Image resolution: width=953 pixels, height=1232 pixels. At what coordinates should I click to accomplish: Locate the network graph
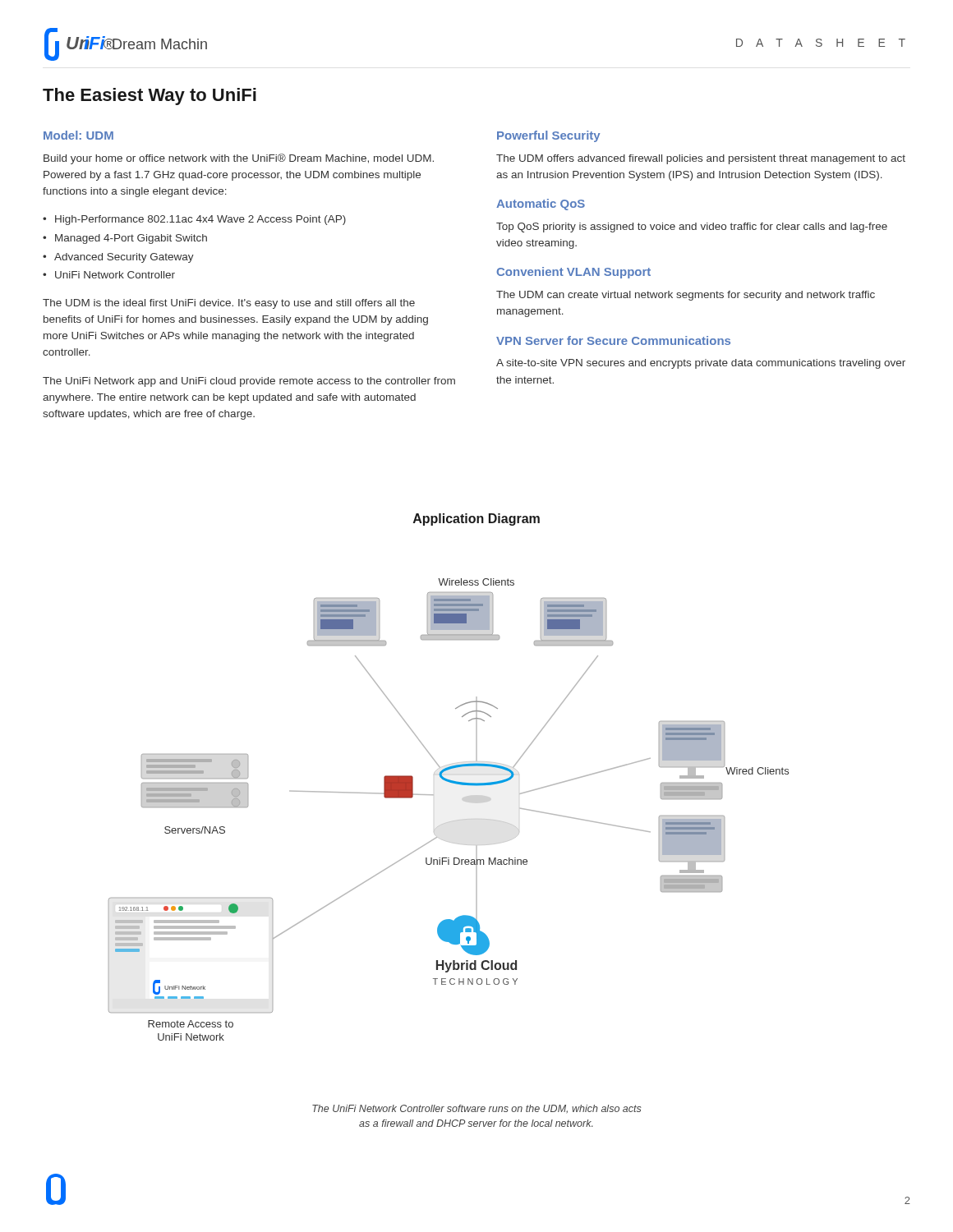click(x=476, y=816)
